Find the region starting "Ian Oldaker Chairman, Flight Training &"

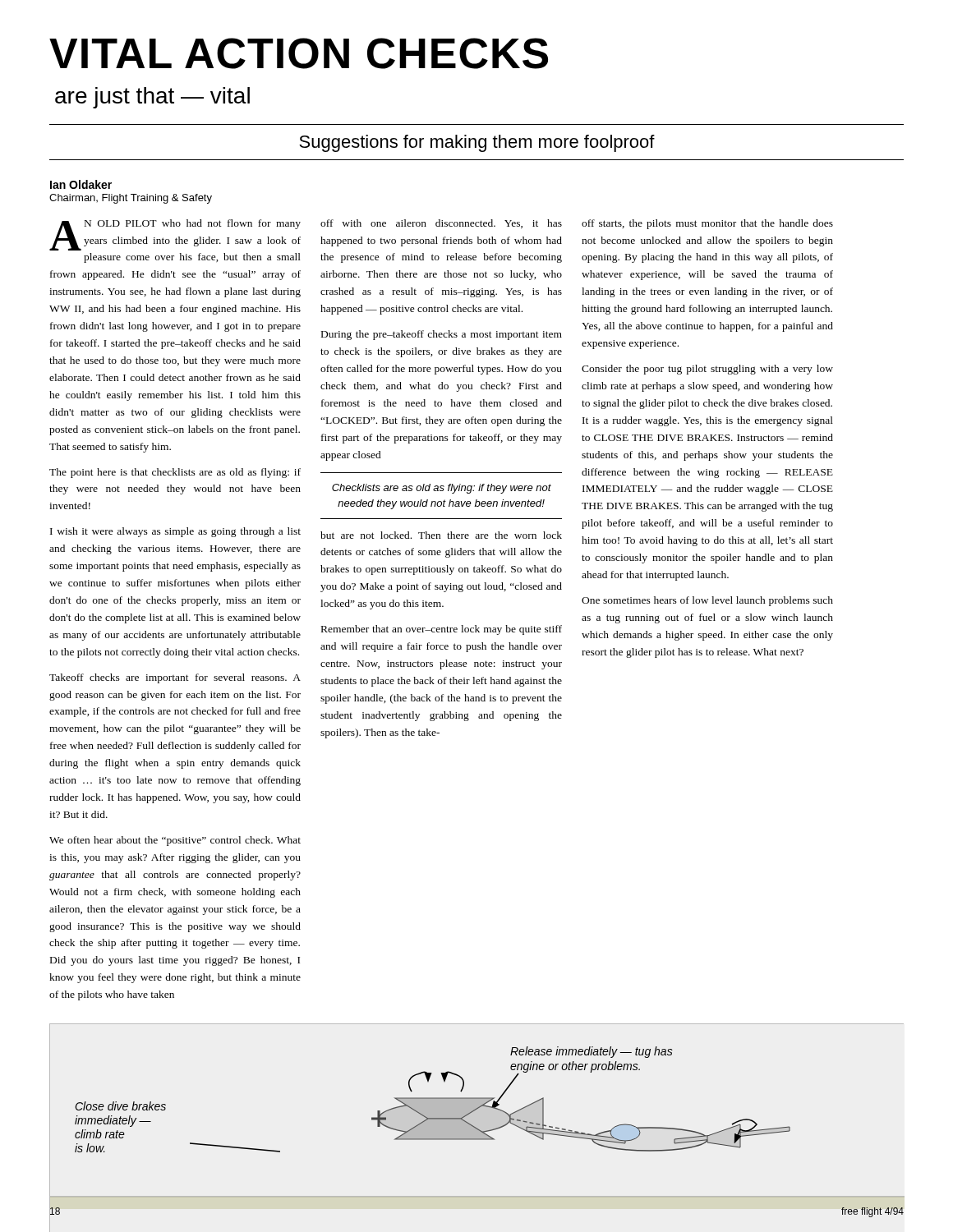coord(81,184)
